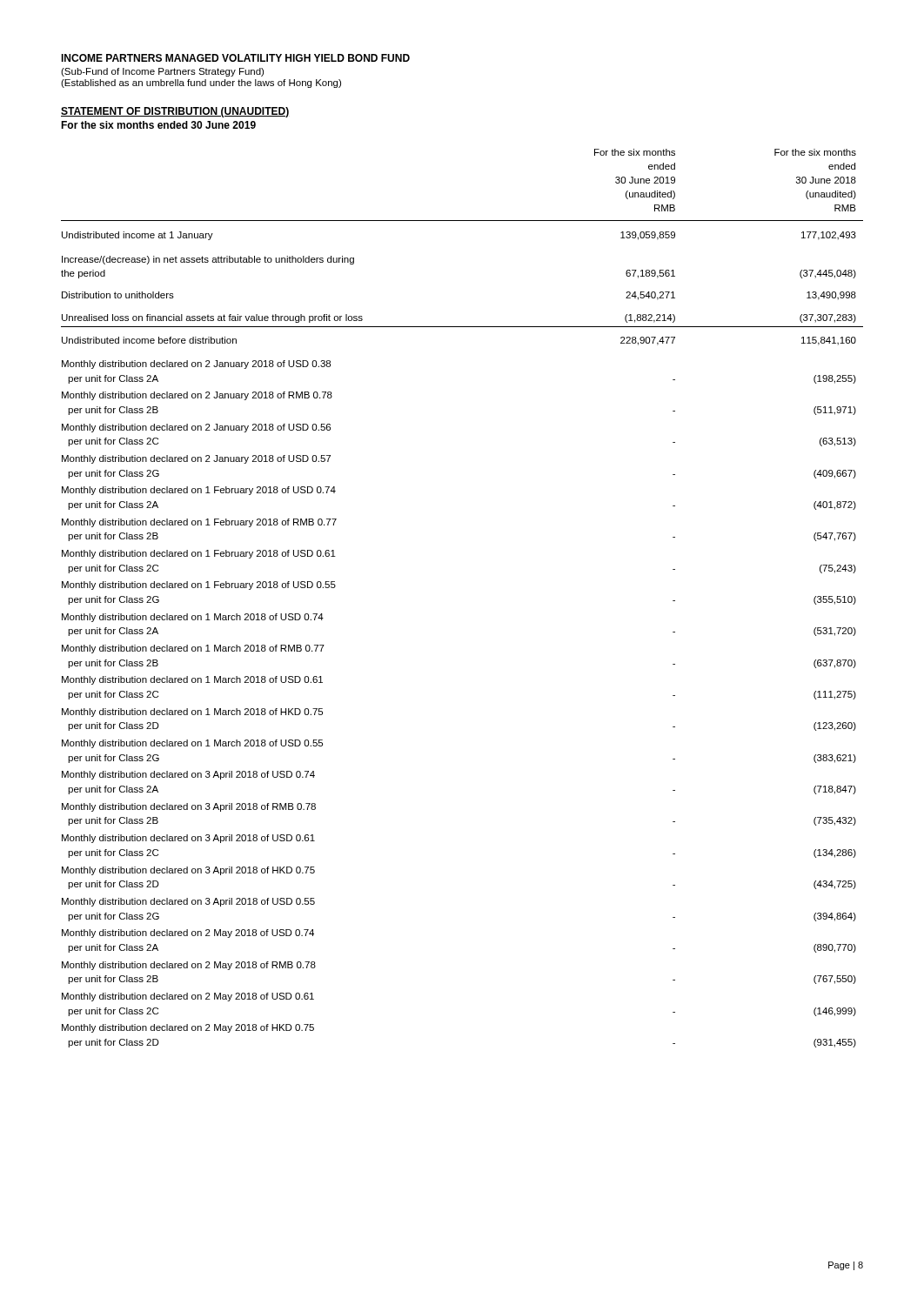Locate the text starting "STATEMENT OF DISTRIBUTION"
This screenshot has width=924, height=1305.
175,111
